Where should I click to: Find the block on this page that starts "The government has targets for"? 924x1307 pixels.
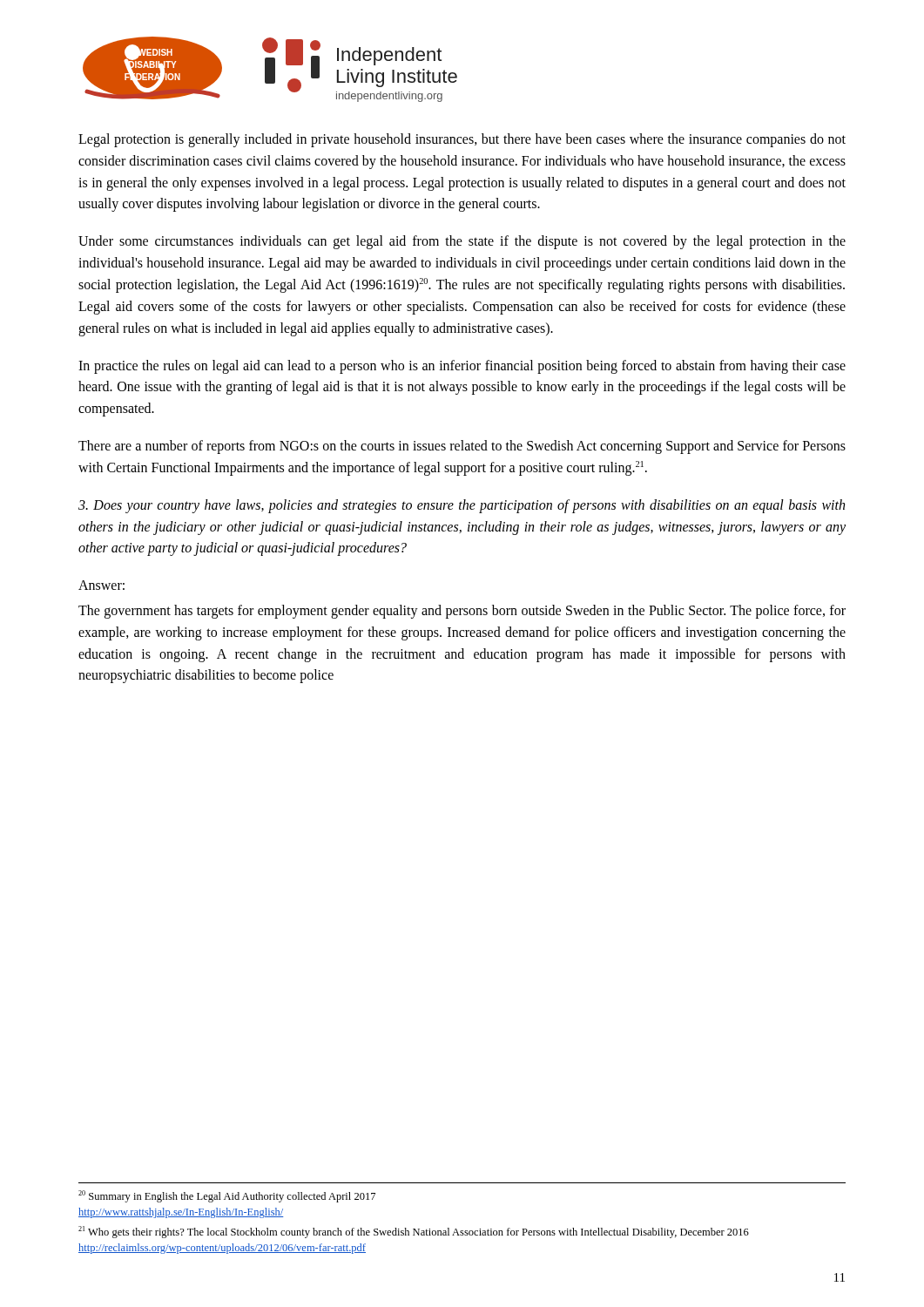point(462,643)
